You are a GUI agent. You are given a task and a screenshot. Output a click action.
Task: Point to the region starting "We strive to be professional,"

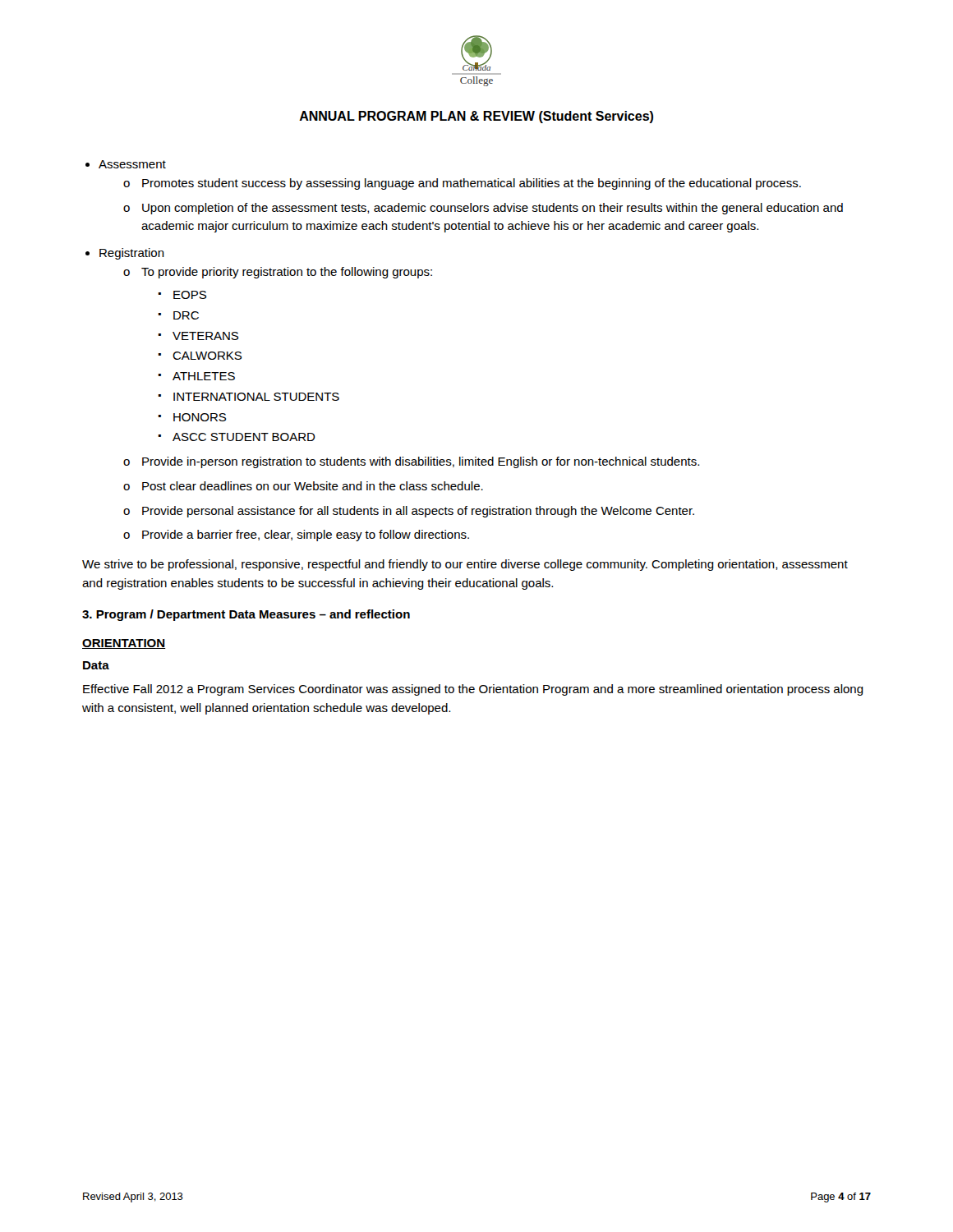click(465, 573)
